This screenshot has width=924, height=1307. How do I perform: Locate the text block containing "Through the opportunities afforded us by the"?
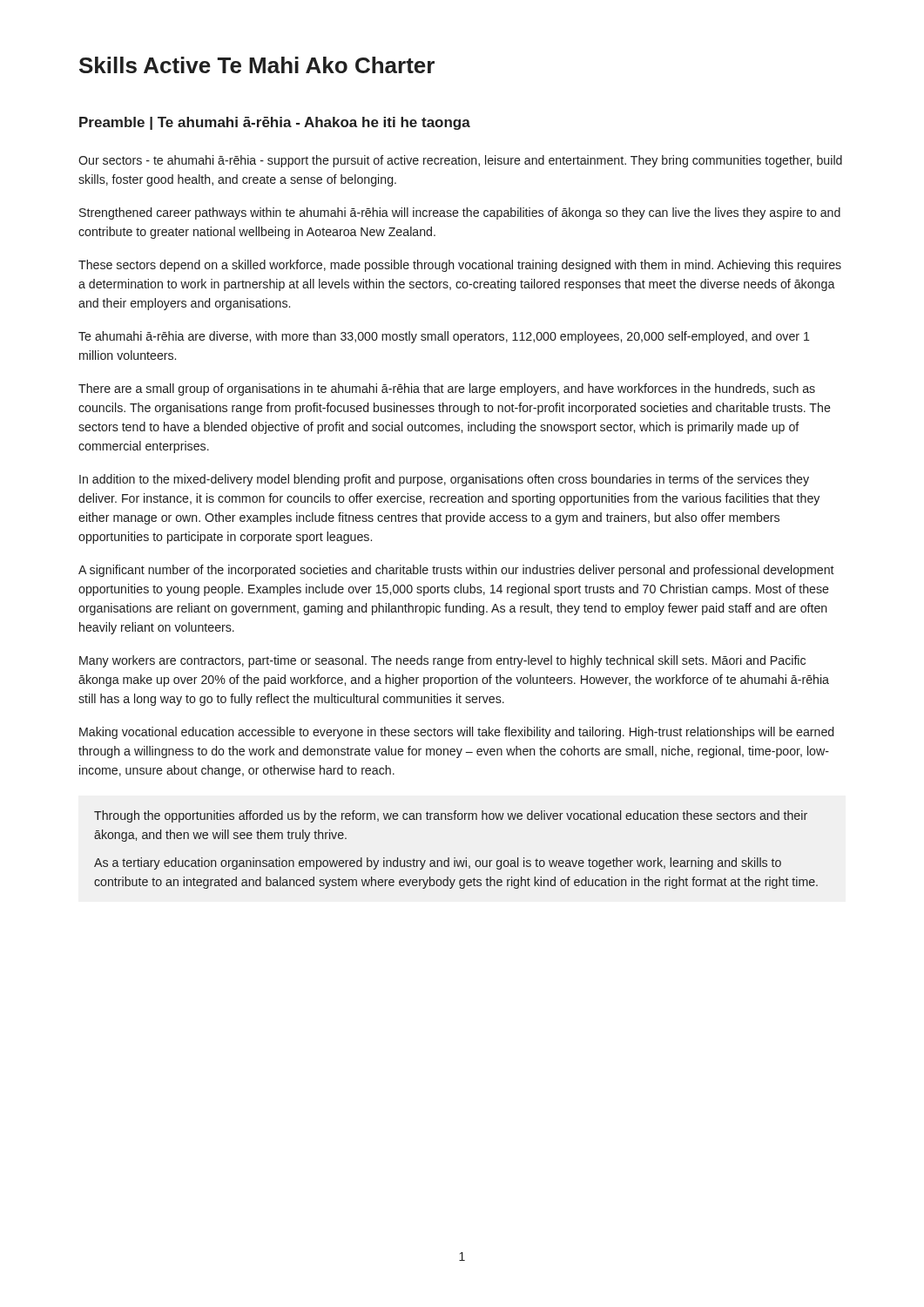pos(462,849)
